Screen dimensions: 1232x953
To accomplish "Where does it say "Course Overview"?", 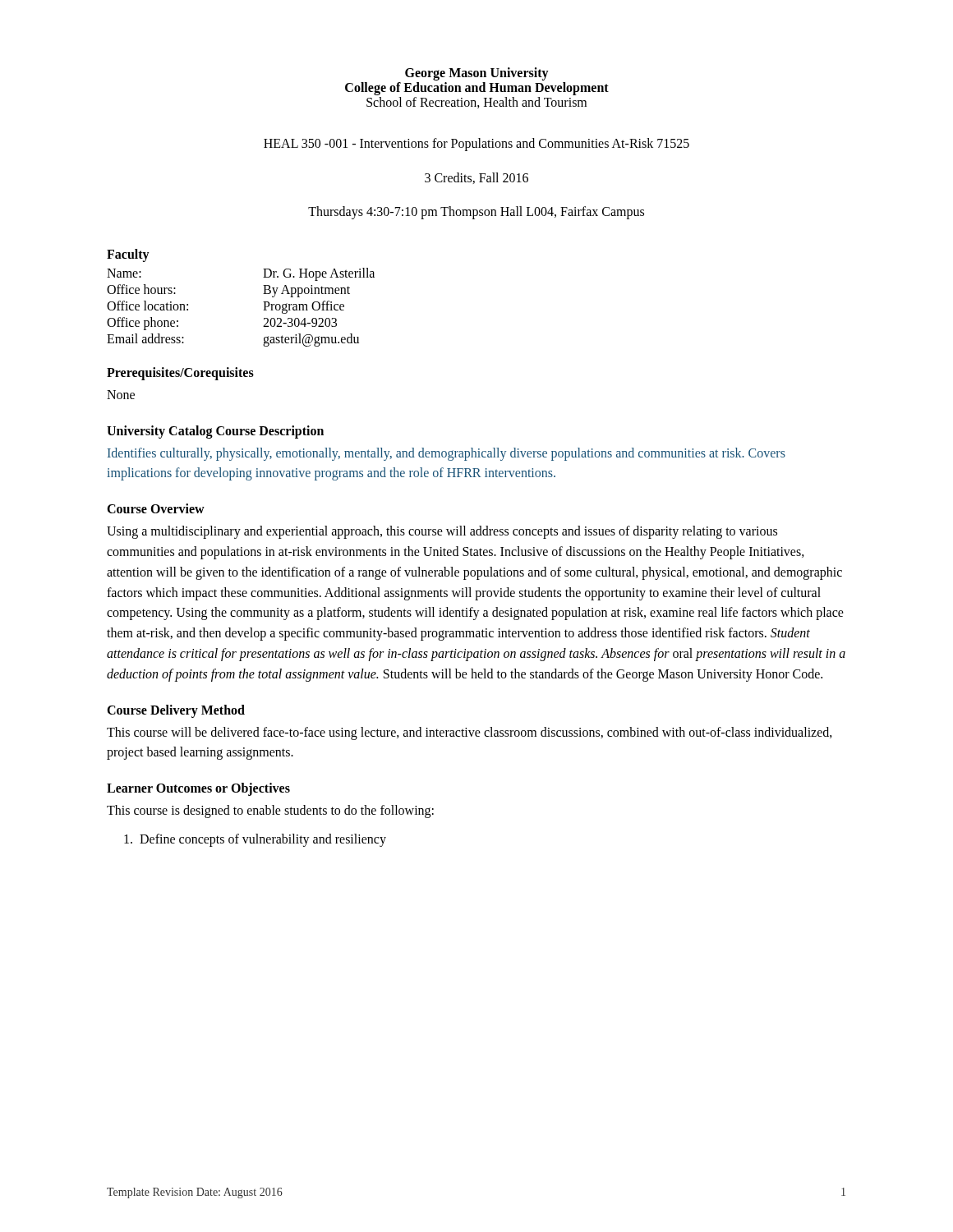I will [156, 509].
